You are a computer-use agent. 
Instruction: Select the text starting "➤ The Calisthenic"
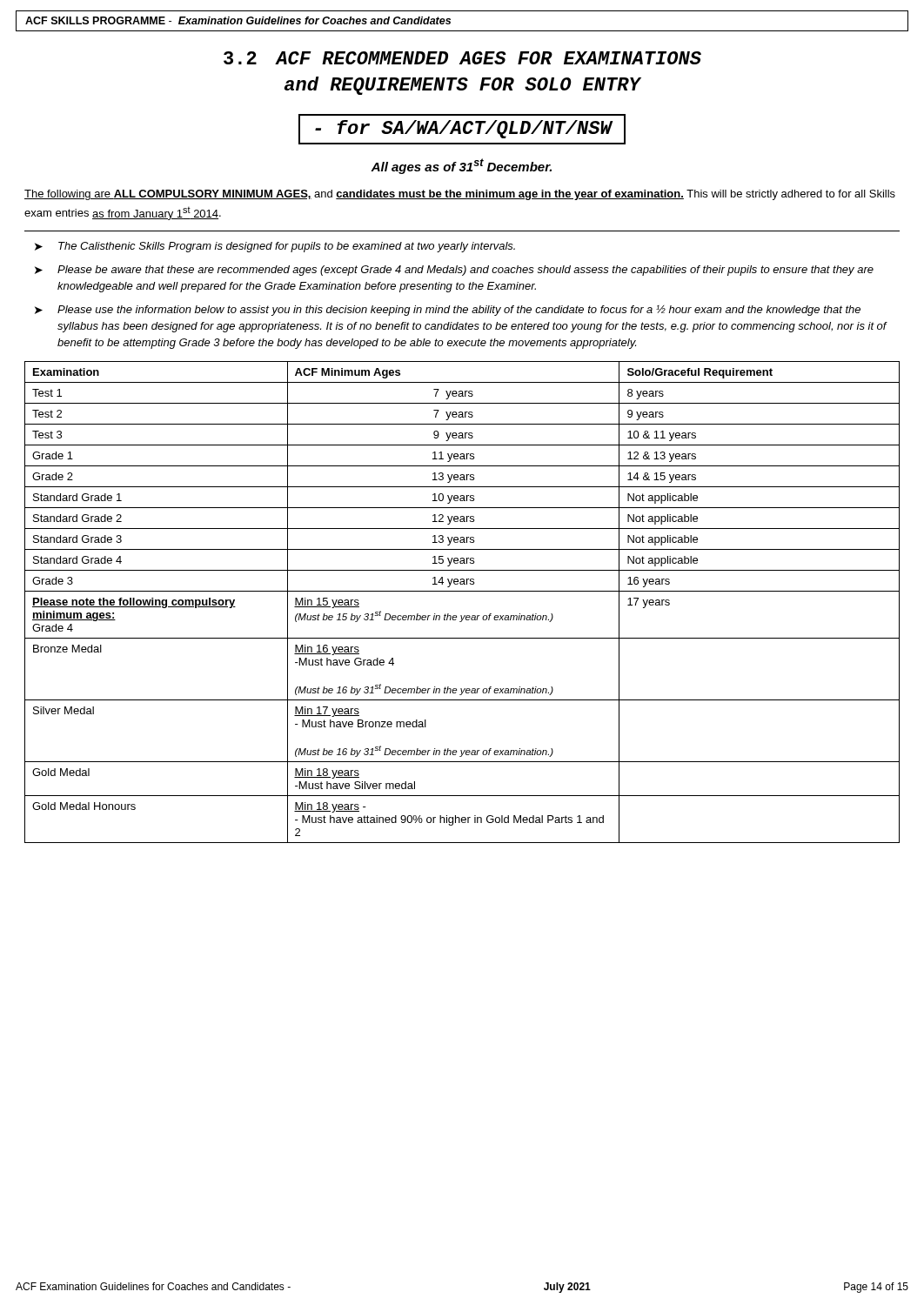click(x=275, y=247)
